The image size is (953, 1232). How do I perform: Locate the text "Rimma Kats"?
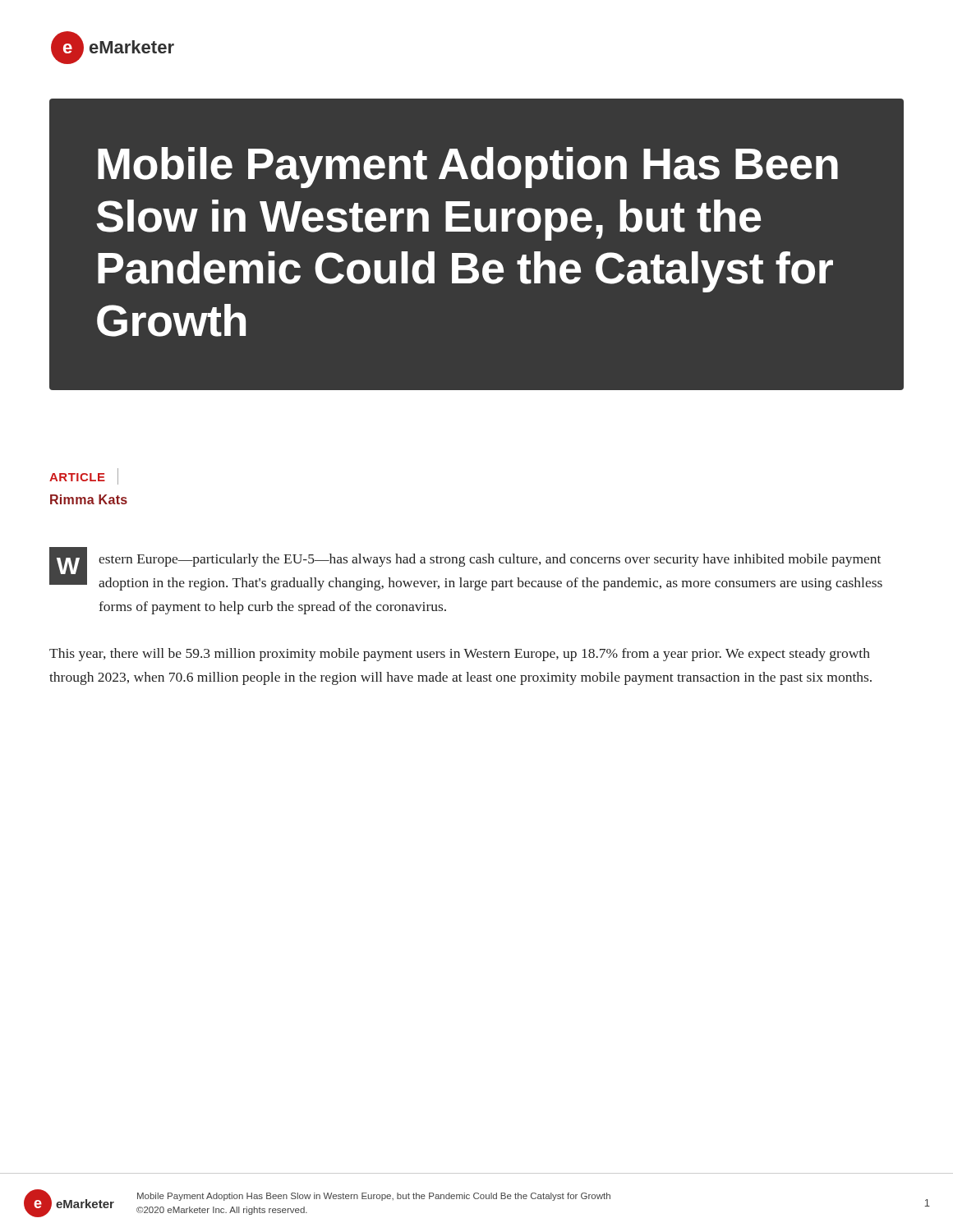(88, 500)
